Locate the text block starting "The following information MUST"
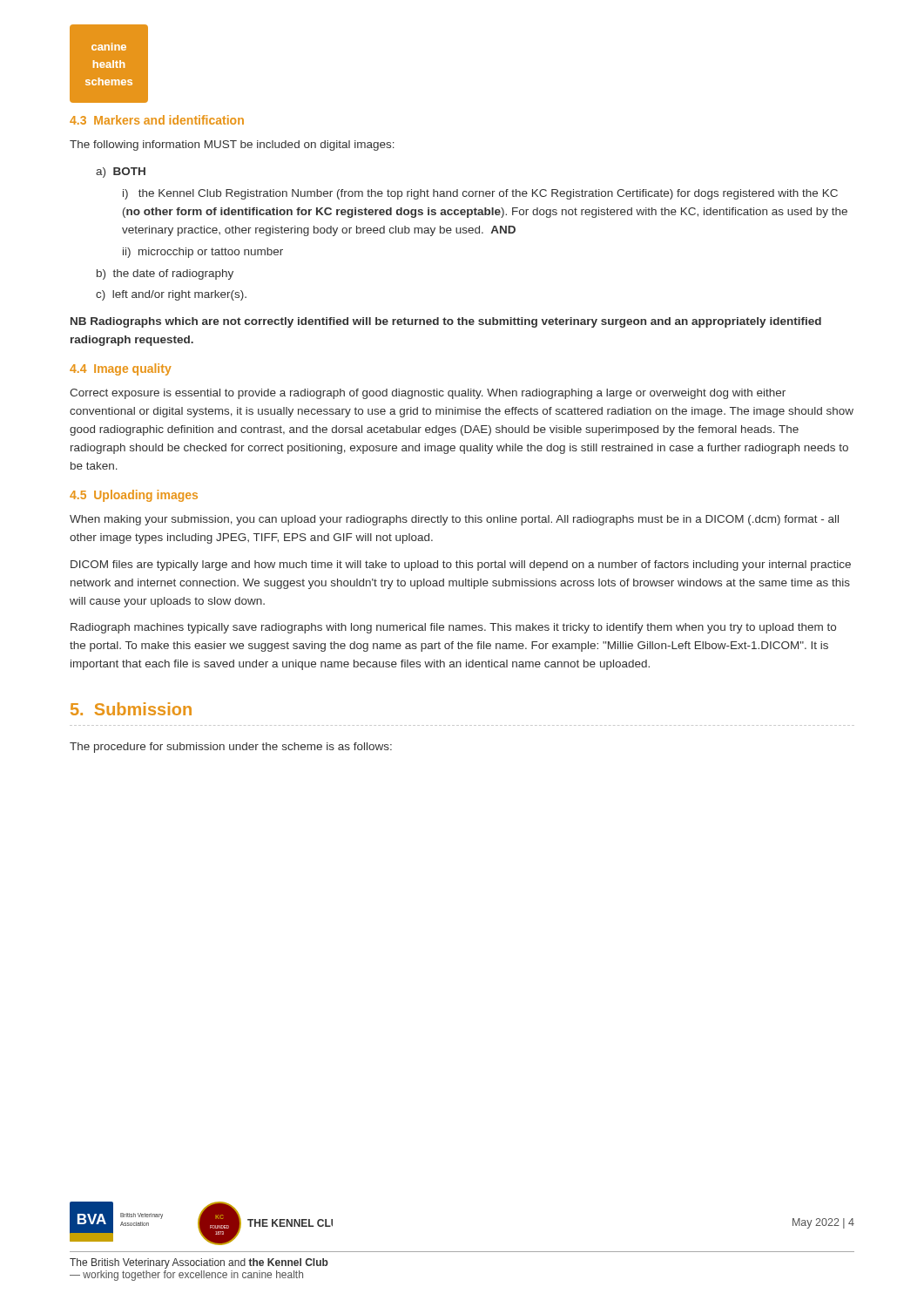The image size is (924, 1307). coord(232,144)
